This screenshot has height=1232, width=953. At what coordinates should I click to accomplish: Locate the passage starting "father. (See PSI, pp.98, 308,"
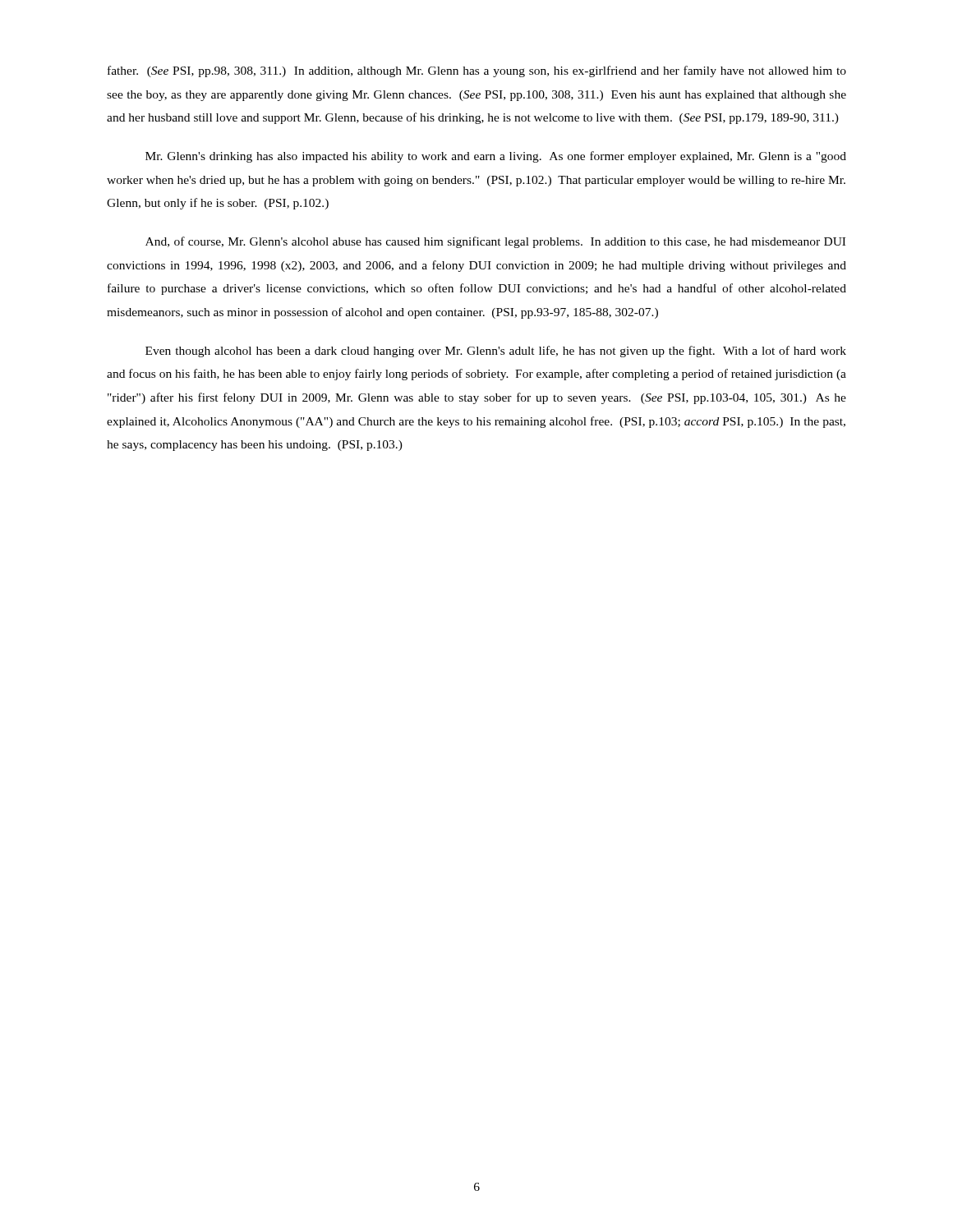[476, 94]
